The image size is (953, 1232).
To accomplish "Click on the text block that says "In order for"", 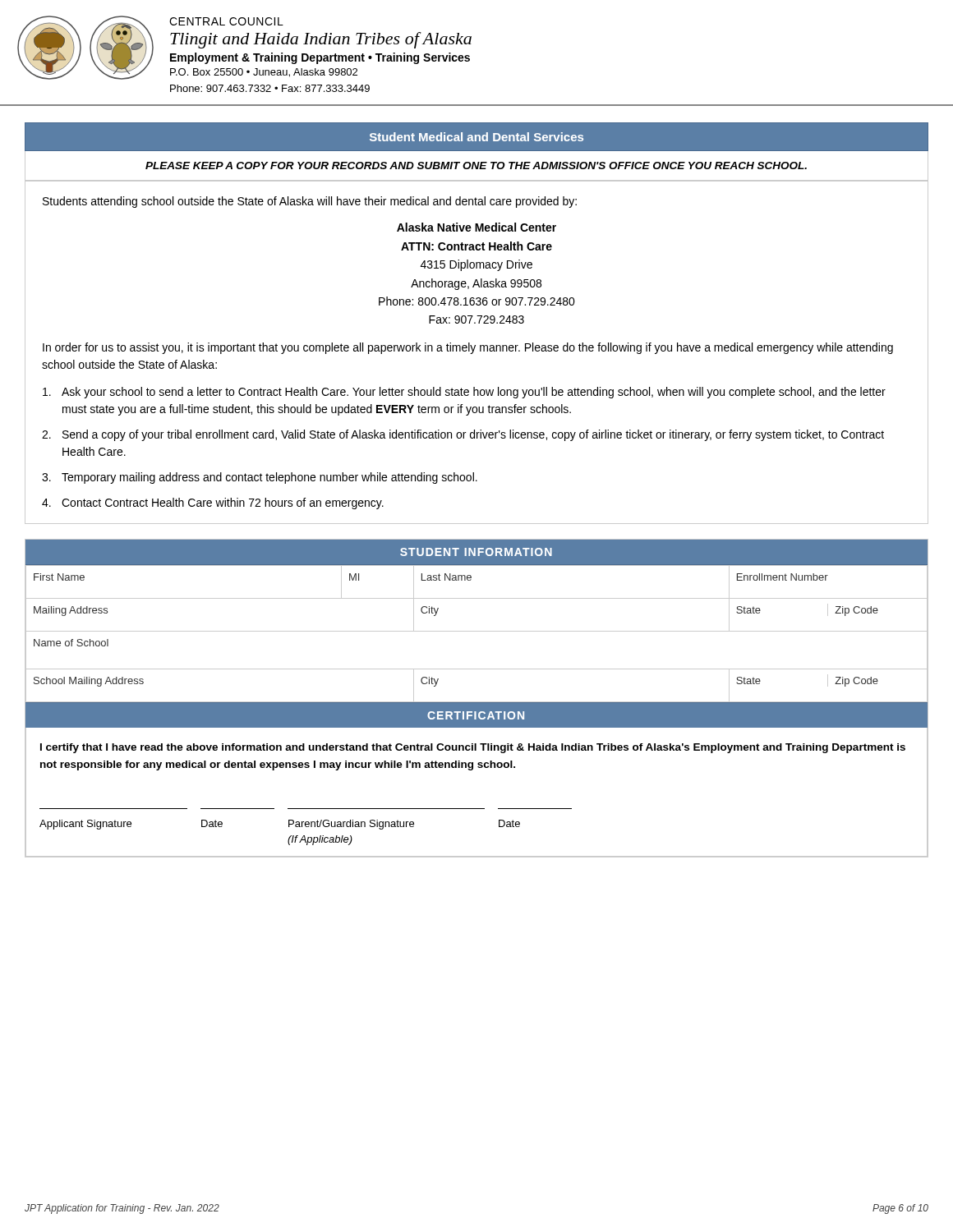I will [468, 356].
